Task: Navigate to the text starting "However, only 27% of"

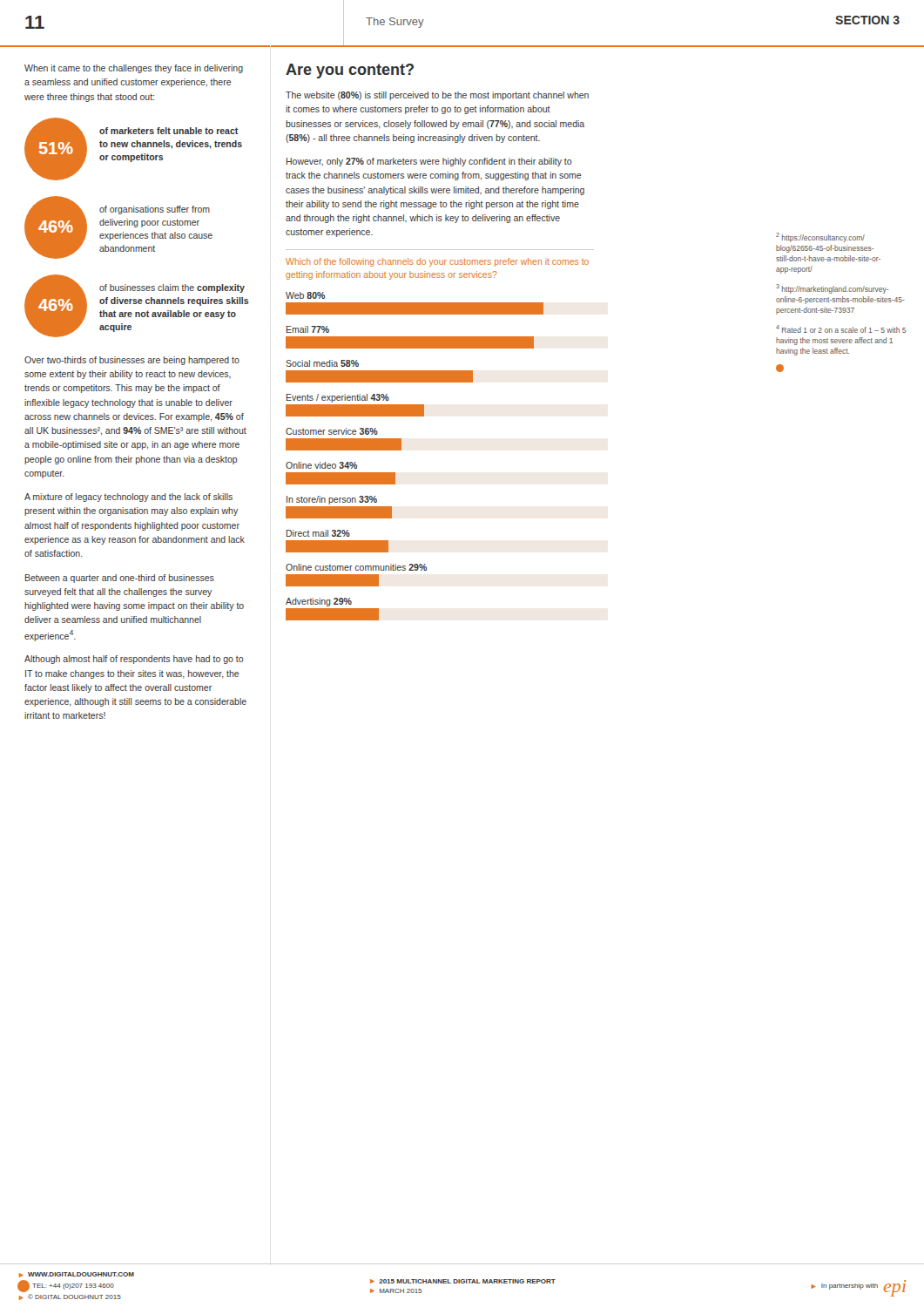Action: point(435,197)
